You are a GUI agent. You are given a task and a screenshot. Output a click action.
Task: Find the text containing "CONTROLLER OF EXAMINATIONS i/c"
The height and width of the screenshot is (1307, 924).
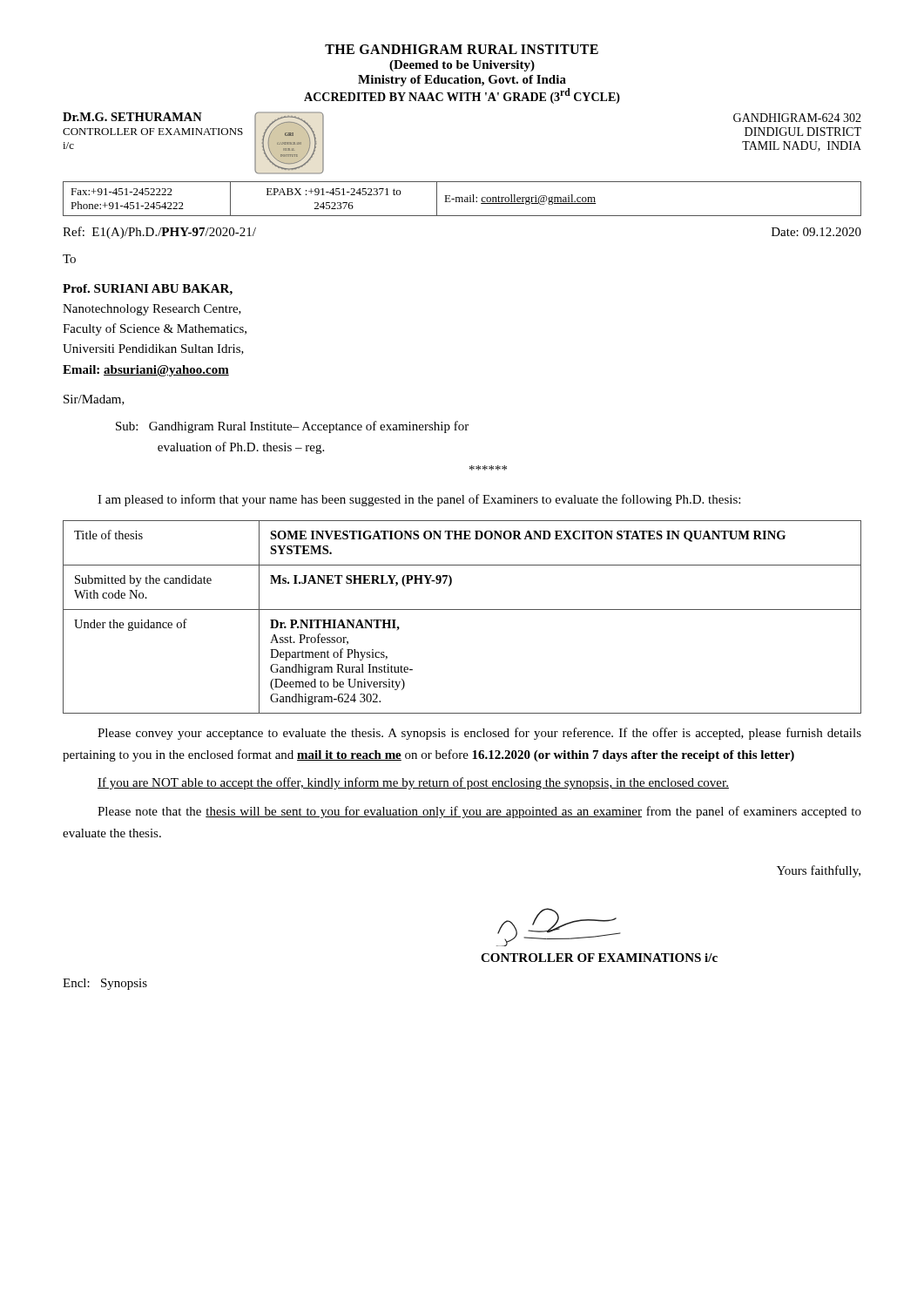click(x=599, y=925)
